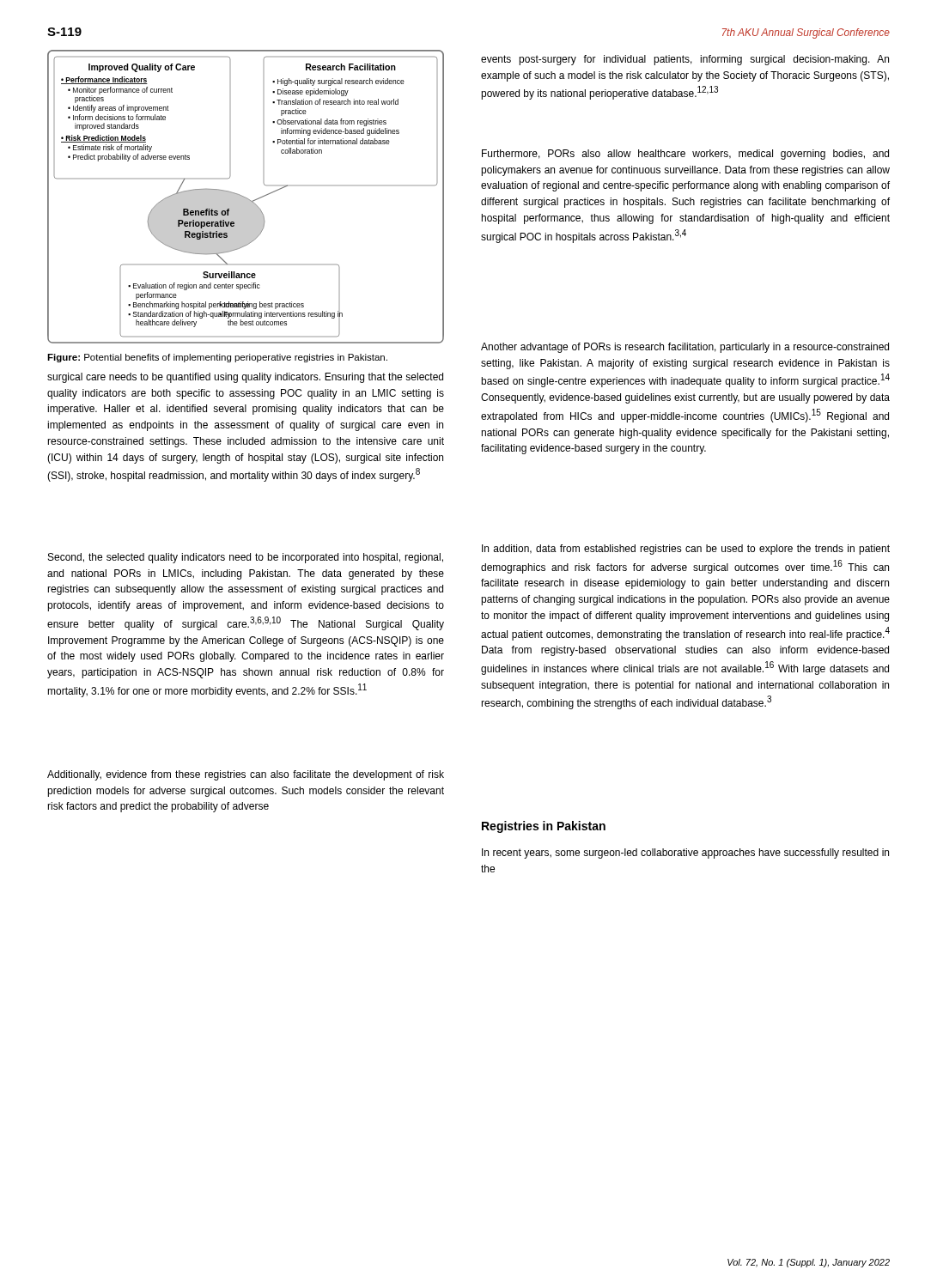Image resolution: width=937 pixels, height=1288 pixels.
Task: Select the block starting "Another advantage of"
Action: click(685, 398)
